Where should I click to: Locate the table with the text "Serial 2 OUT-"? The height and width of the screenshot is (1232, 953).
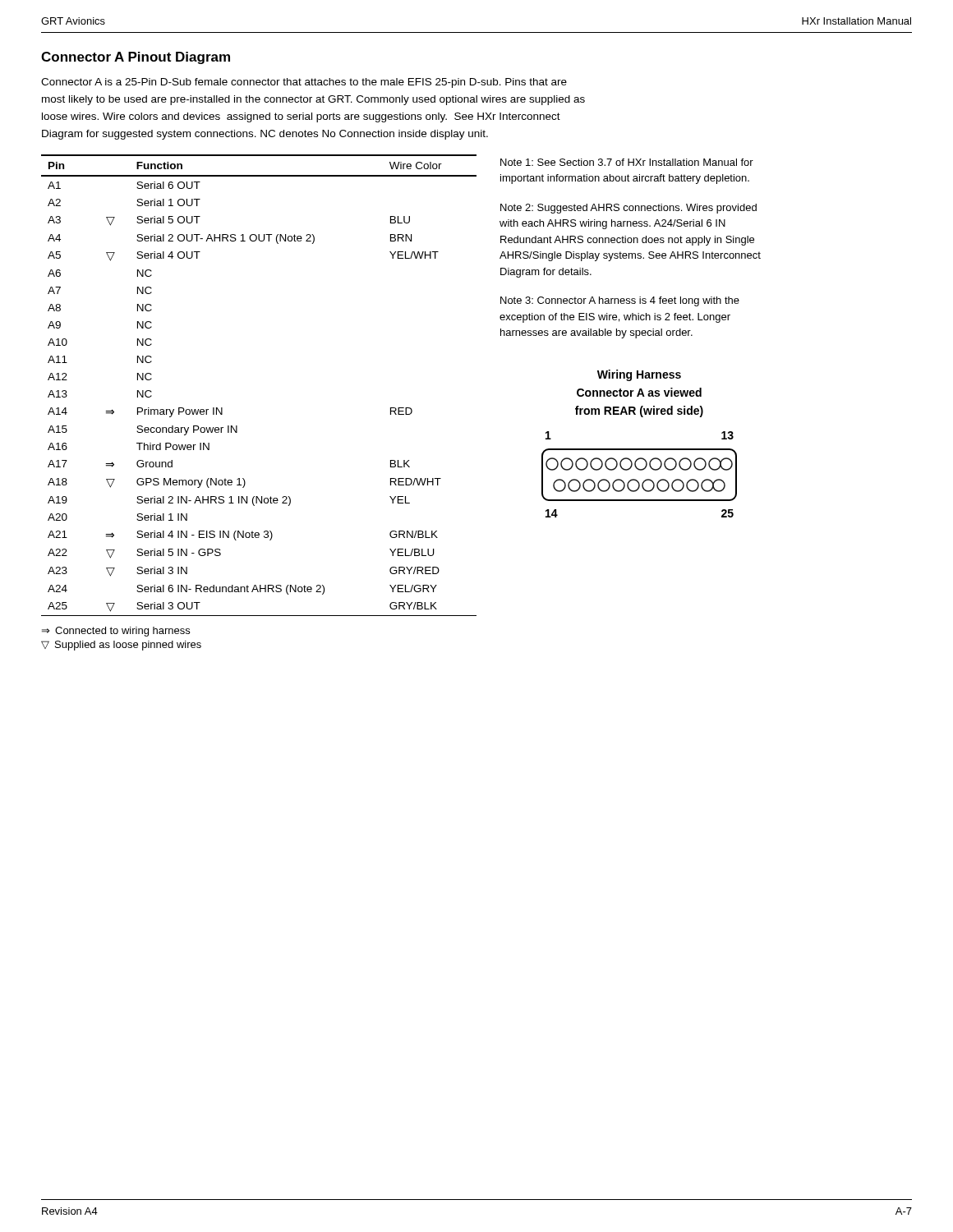tap(259, 385)
